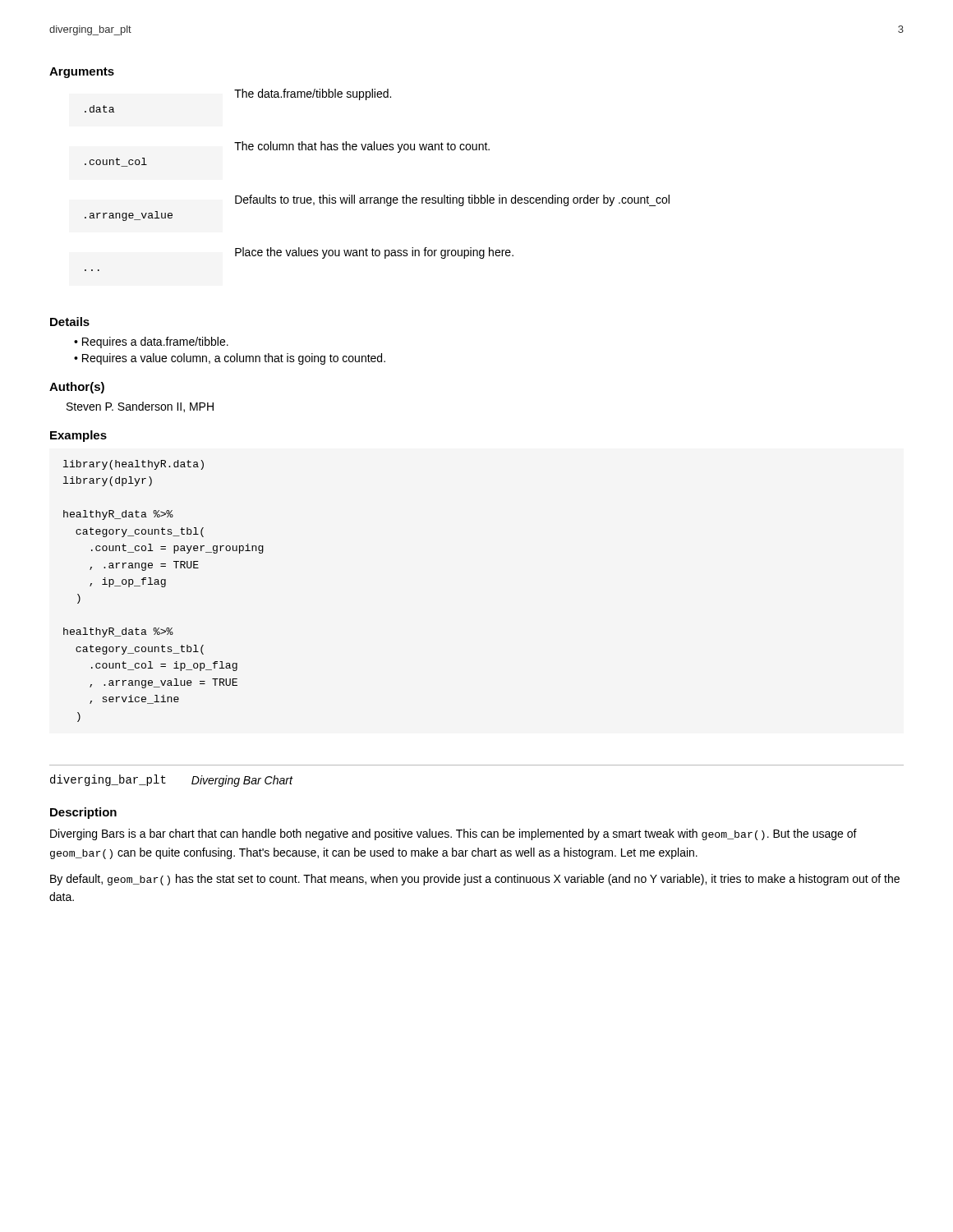
Task: Click where it says "Steven P. Sanderson II, MPH"
Action: pos(140,406)
